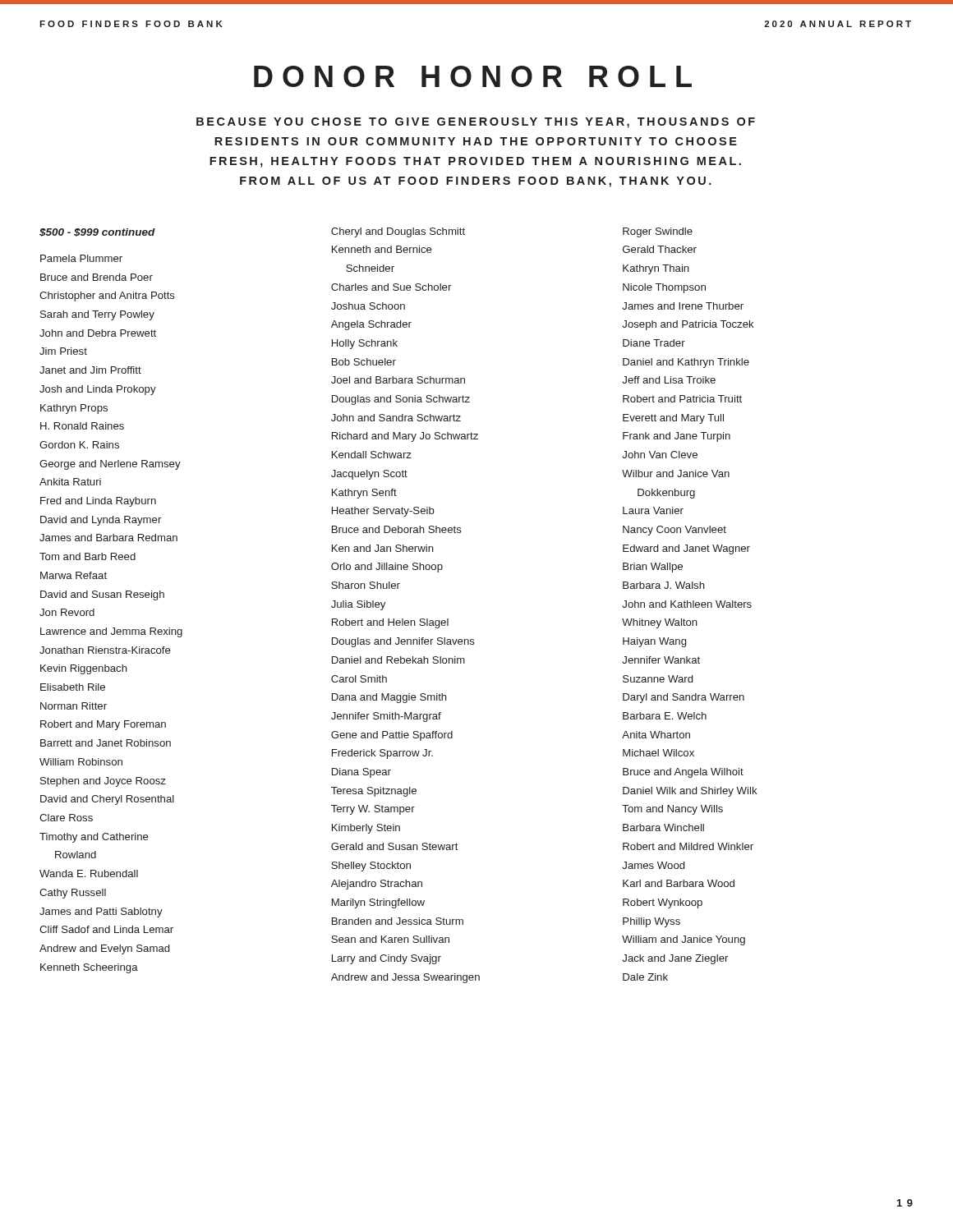Viewport: 953px width, 1232px height.
Task: Find "Barbara E. Welch" on this page
Action: [665, 716]
